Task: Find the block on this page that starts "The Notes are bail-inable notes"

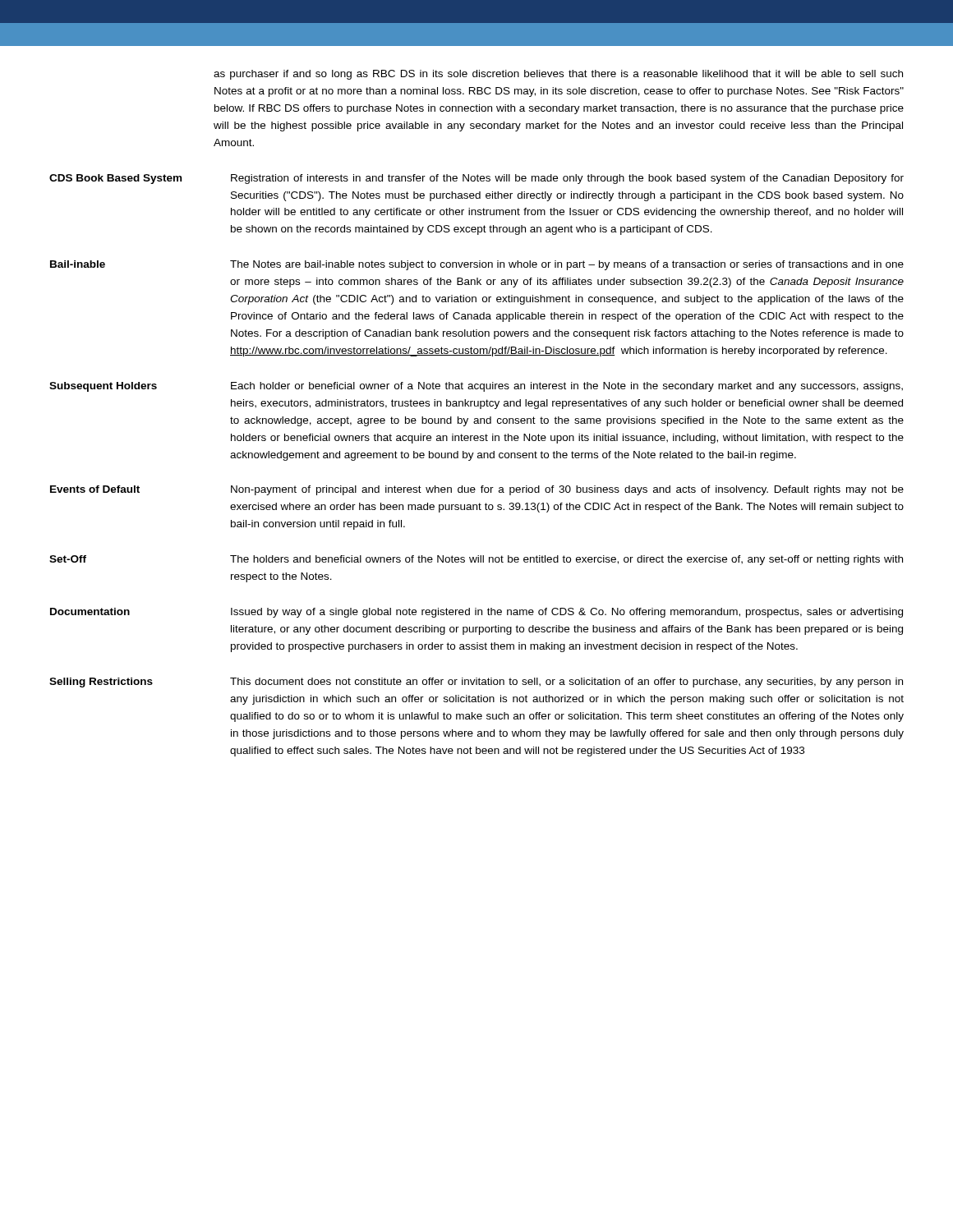Action: pos(567,307)
